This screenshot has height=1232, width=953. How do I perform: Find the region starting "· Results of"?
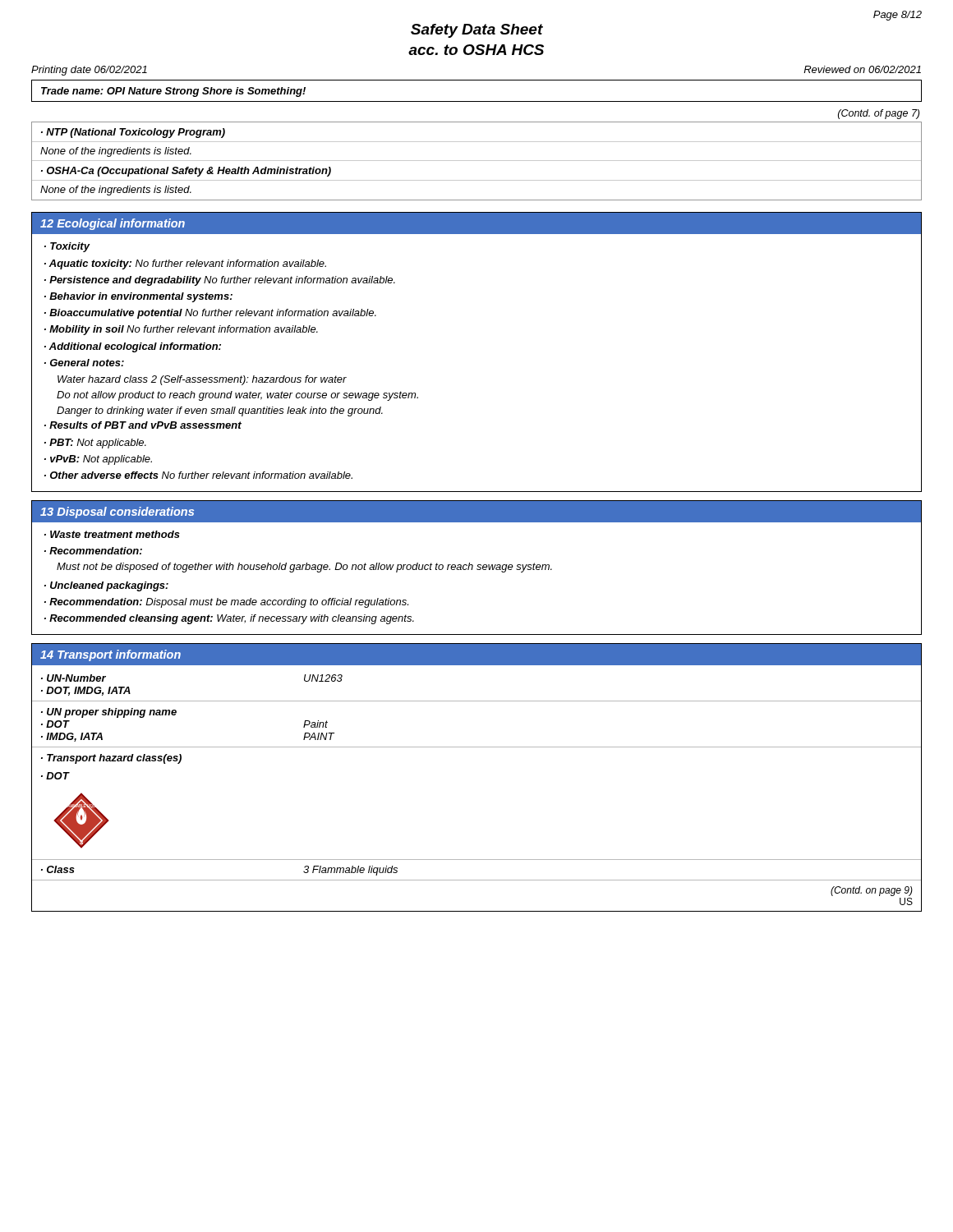point(142,425)
